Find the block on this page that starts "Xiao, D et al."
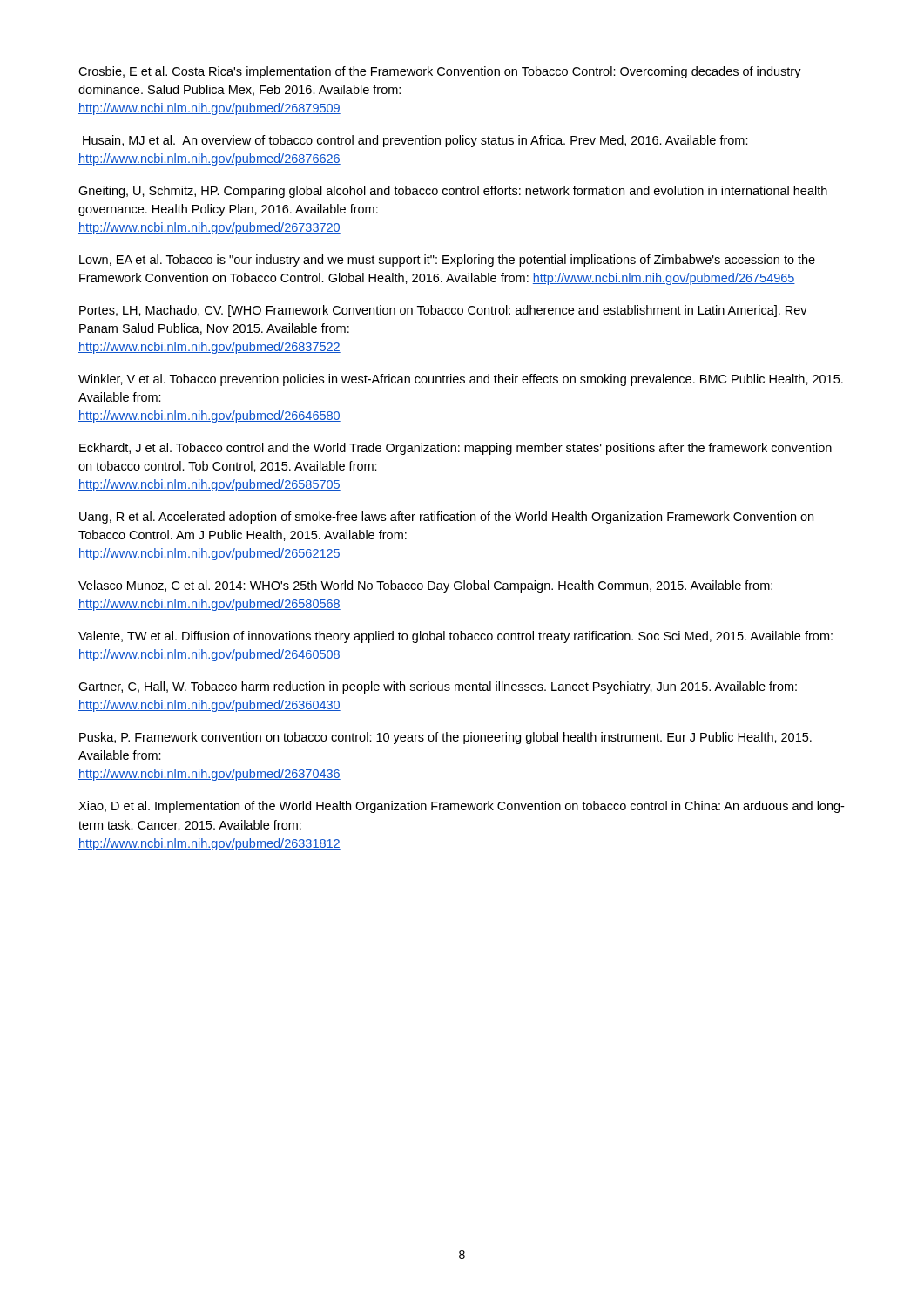Image resolution: width=924 pixels, height=1307 pixels. pos(461,807)
